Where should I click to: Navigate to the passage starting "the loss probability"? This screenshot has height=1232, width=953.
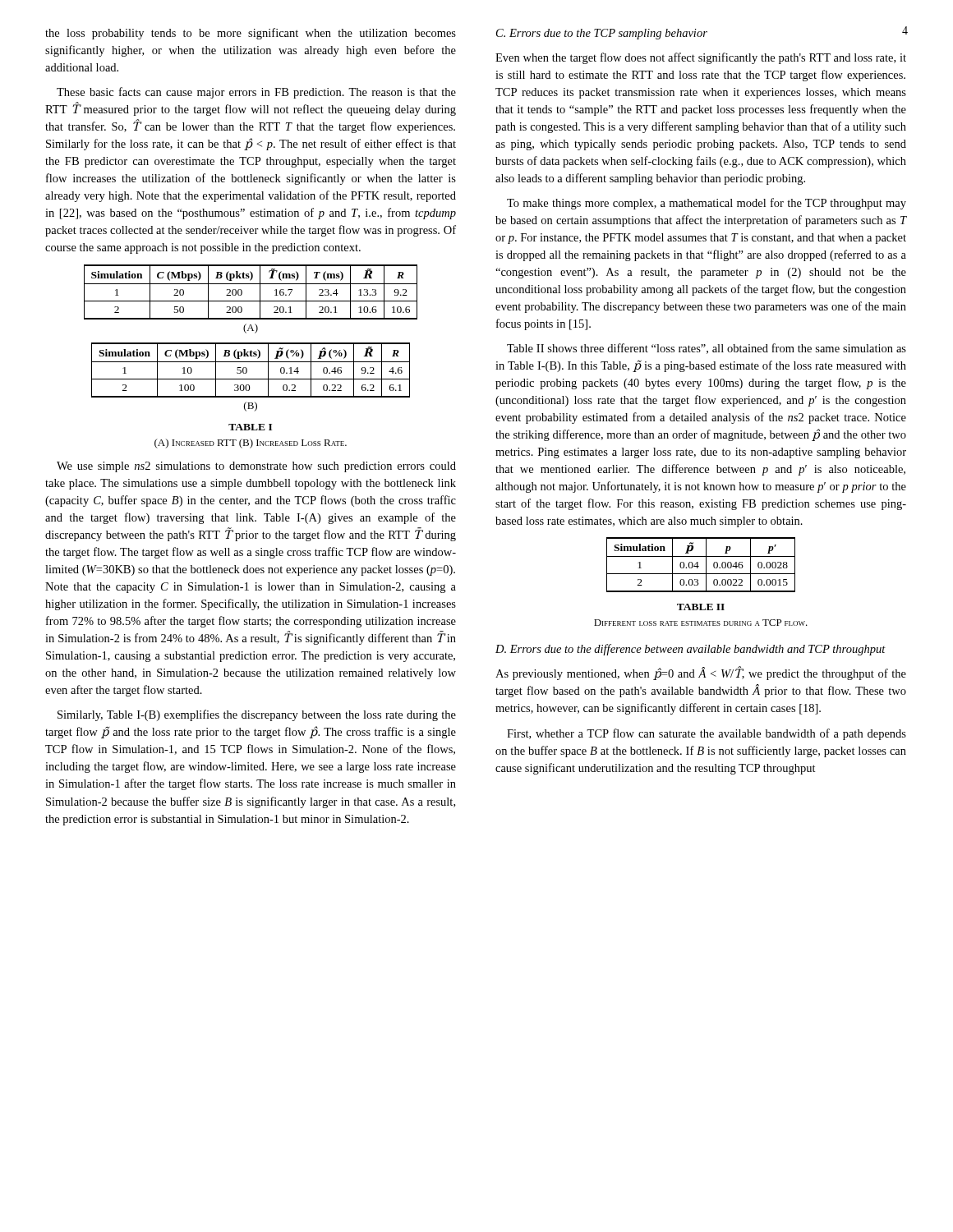(x=251, y=141)
